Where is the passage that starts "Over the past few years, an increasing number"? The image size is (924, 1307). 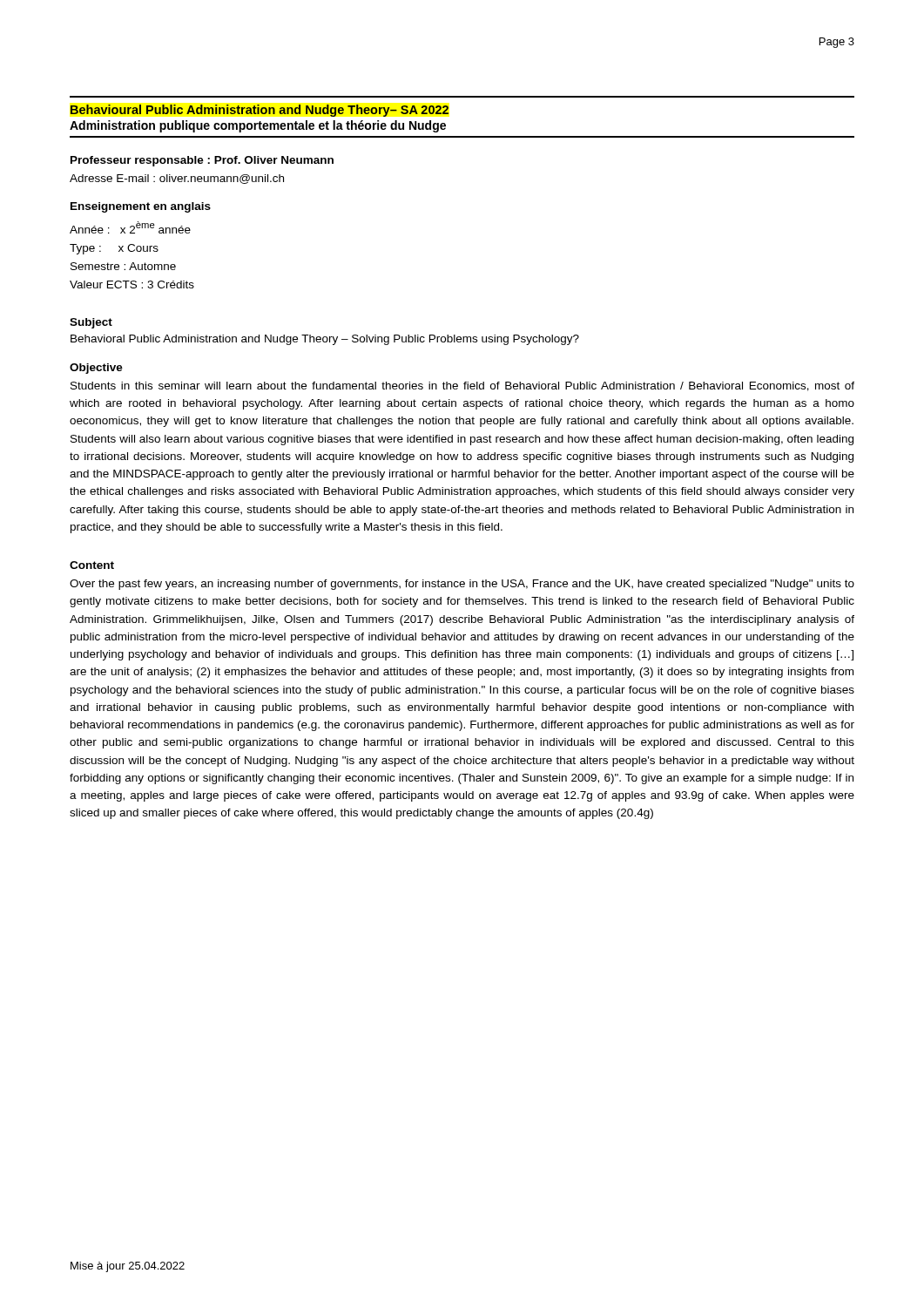click(462, 698)
